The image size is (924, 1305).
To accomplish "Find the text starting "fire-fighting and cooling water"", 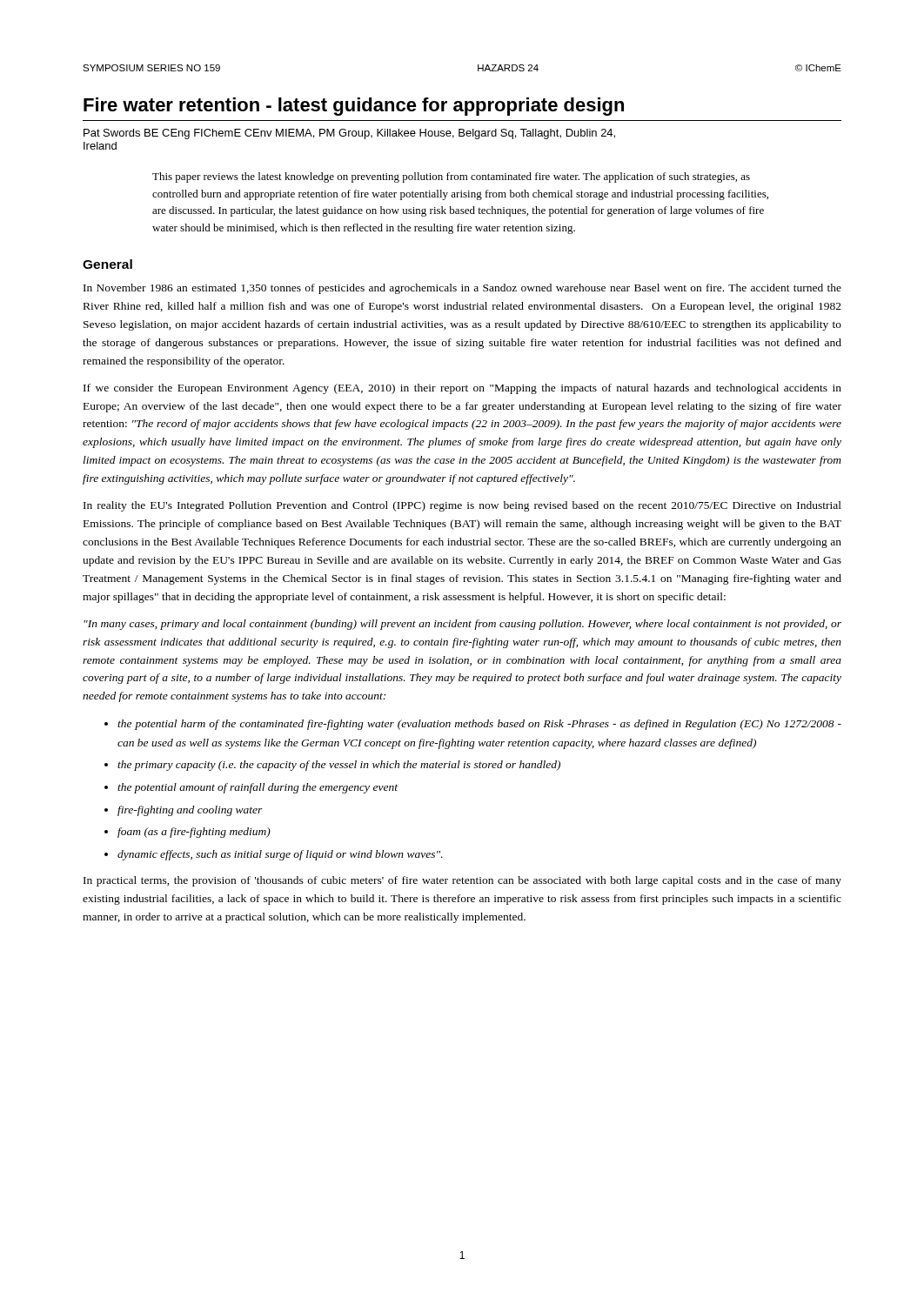I will [x=190, y=809].
